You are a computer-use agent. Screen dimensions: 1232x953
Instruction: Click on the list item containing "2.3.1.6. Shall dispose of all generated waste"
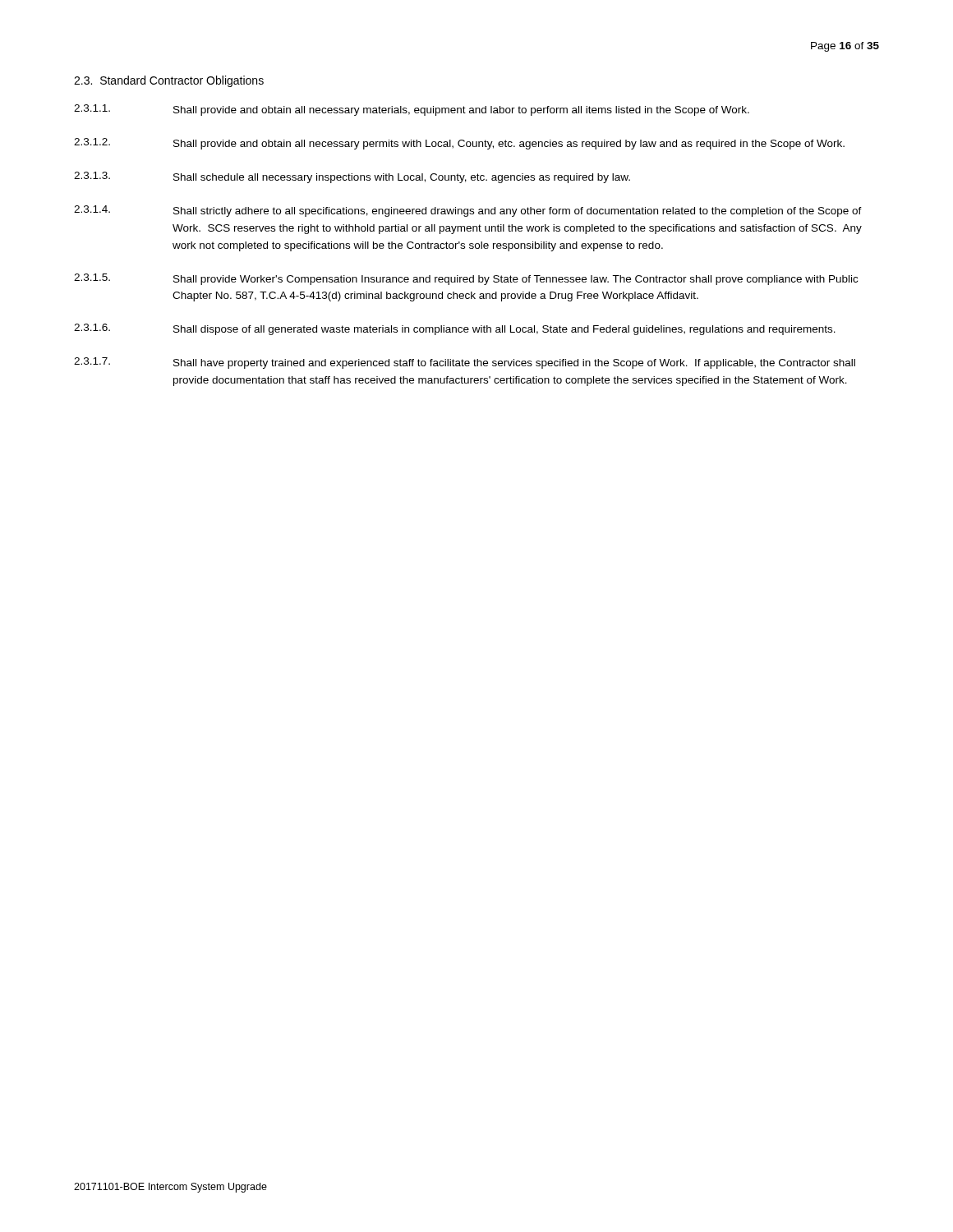click(x=476, y=330)
